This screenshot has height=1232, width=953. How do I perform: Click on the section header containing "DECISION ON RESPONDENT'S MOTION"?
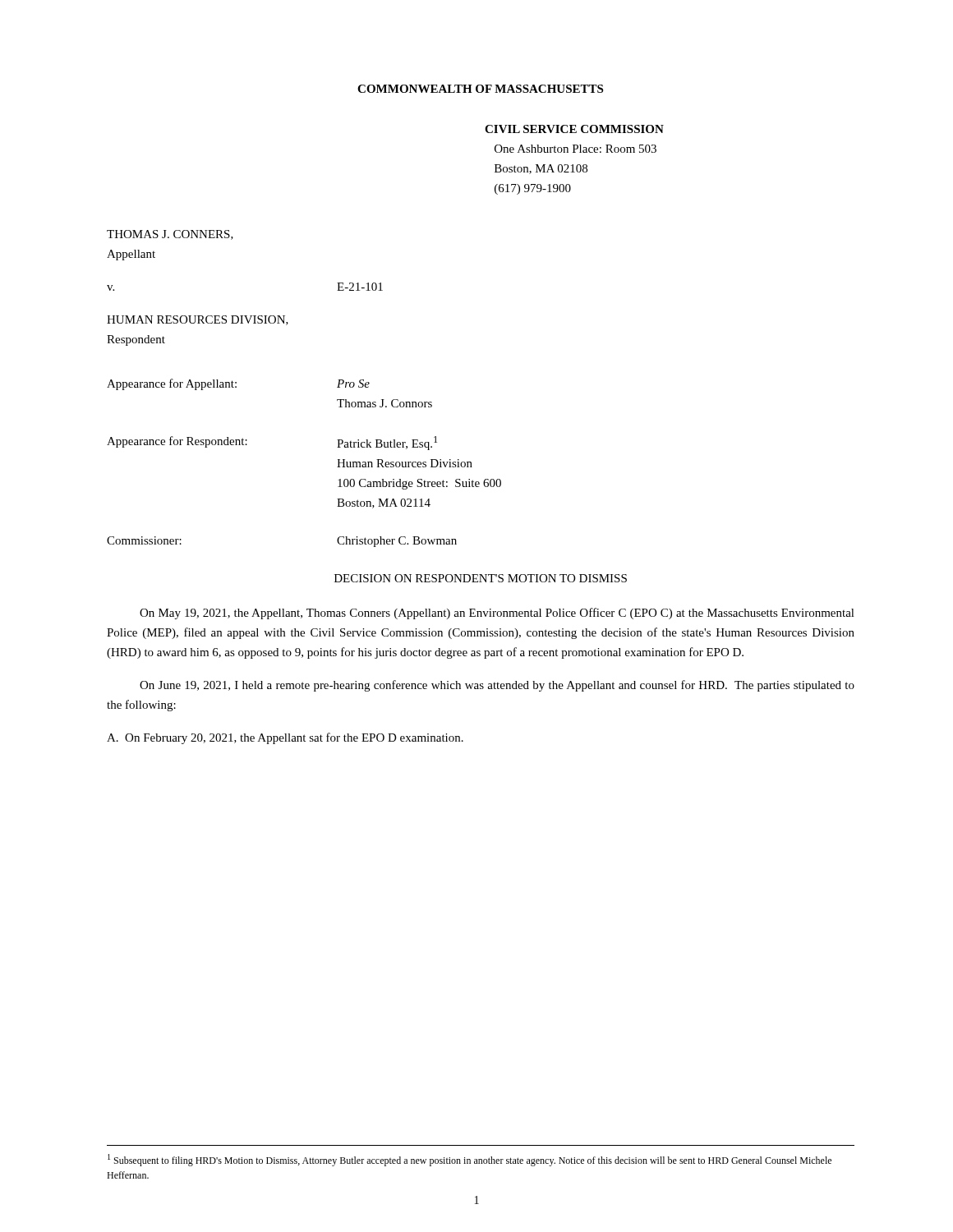point(481,578)
